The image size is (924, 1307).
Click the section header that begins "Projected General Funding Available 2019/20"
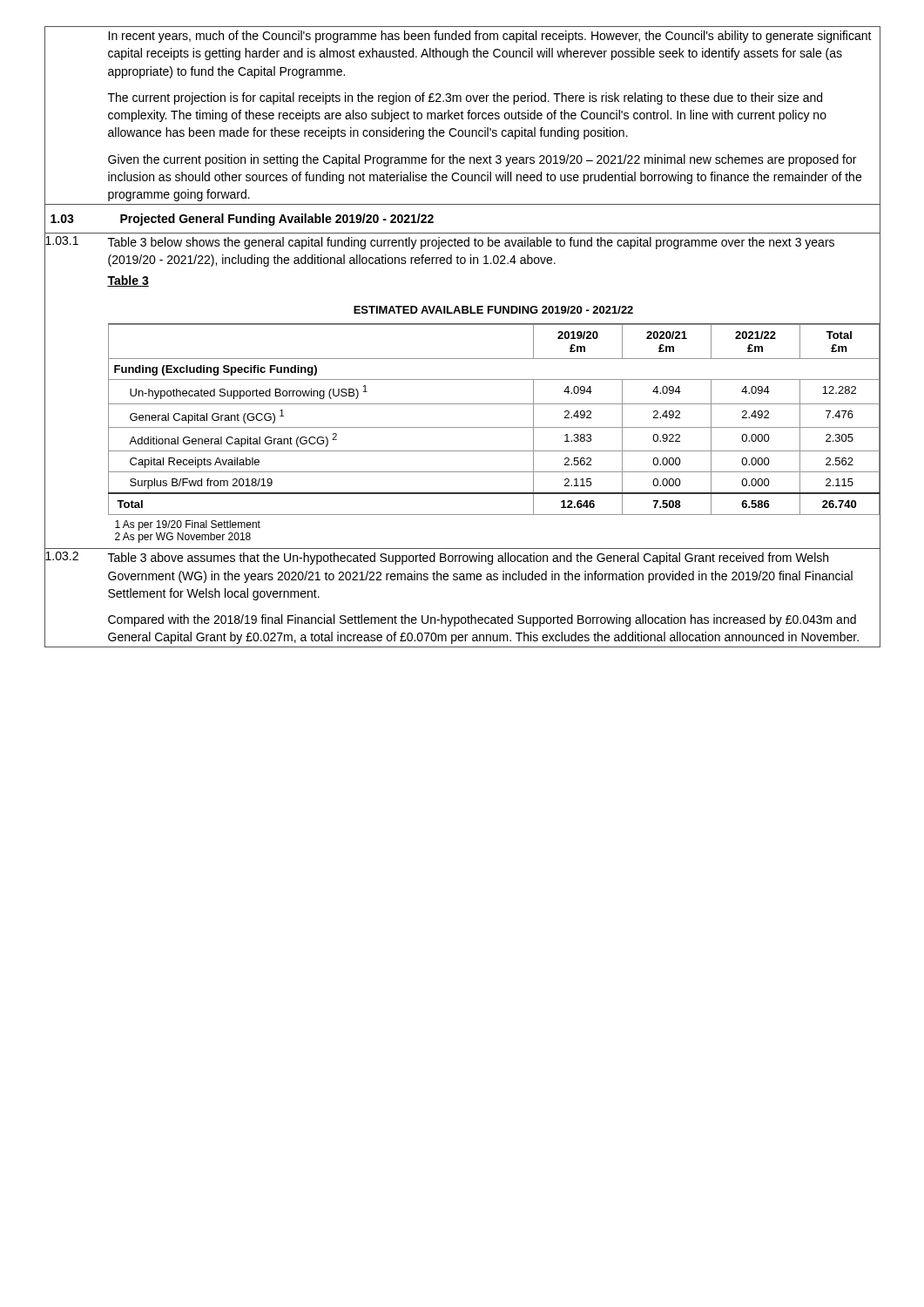click(277, 218)
